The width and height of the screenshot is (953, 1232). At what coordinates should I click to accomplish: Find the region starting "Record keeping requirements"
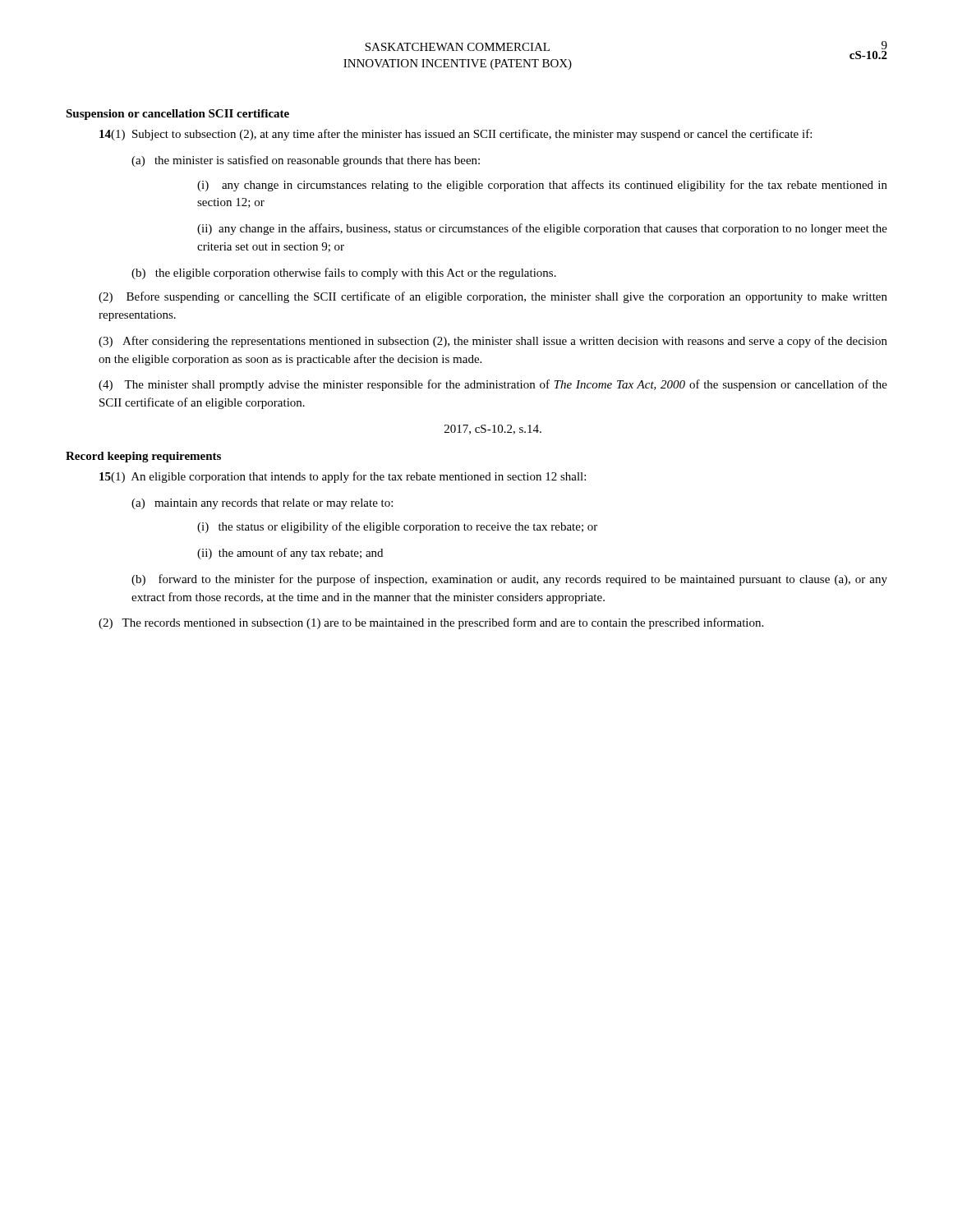[x=144, y=456]
